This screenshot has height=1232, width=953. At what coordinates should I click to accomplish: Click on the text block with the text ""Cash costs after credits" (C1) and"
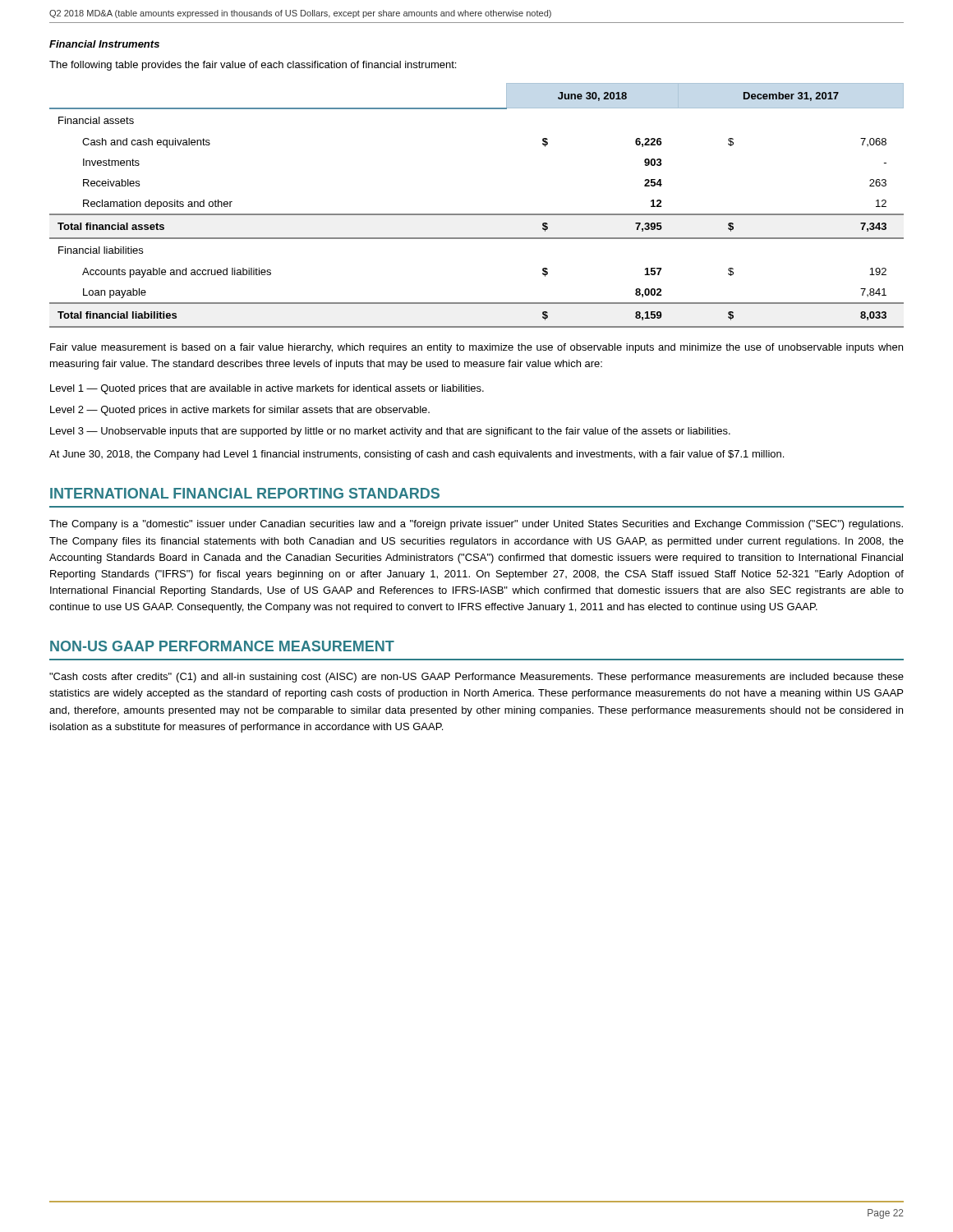(476, 701)
